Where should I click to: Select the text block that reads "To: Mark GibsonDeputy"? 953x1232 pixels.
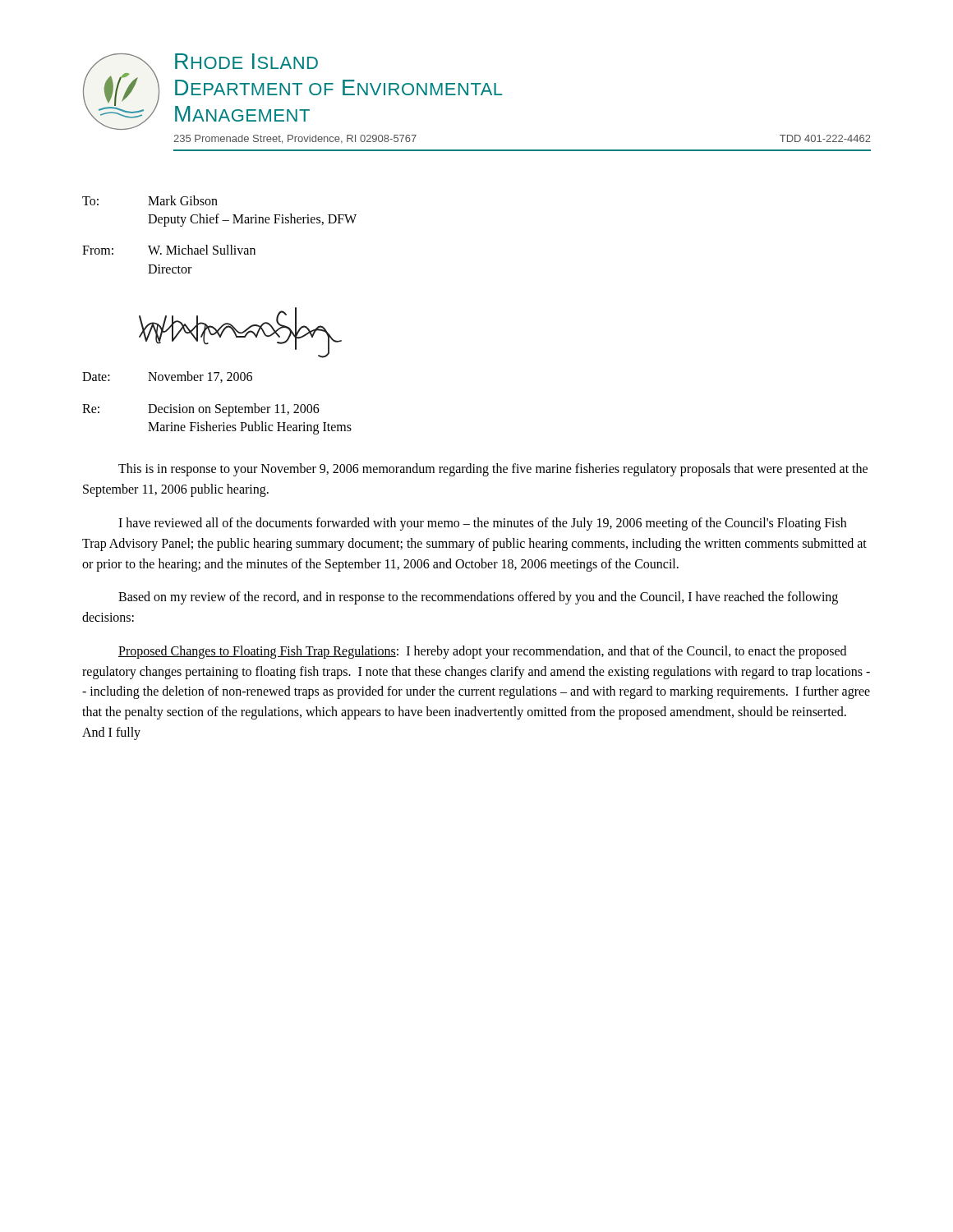point(150,200)
